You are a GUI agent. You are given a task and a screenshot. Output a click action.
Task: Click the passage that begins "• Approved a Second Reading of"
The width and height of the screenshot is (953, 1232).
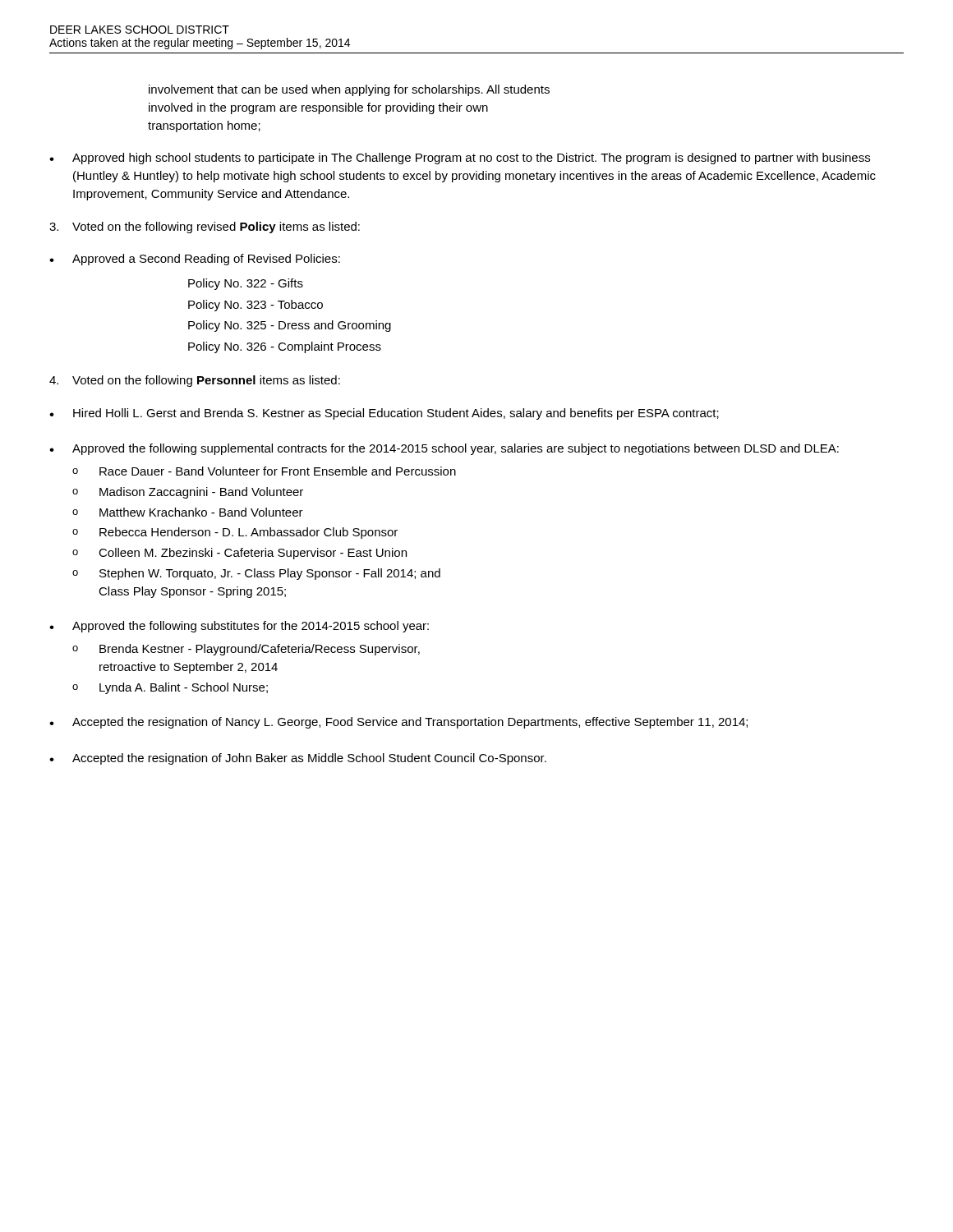click(195, 260)
